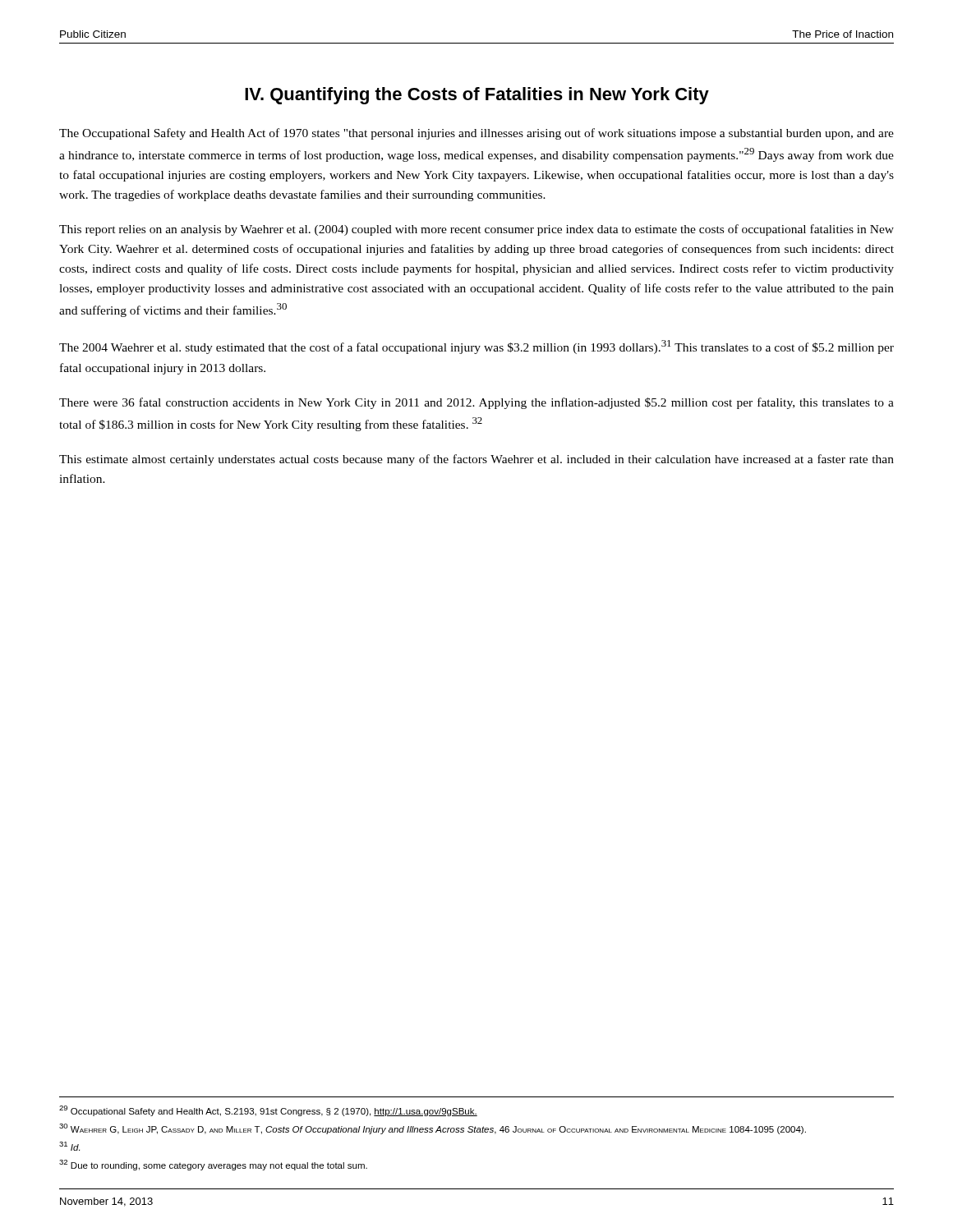Point to the text block starting "IV. Quantifying the Costs of Fatalities in"
Image resolution: width=953 pixels, height=1232 pixels.
point(476,94)
